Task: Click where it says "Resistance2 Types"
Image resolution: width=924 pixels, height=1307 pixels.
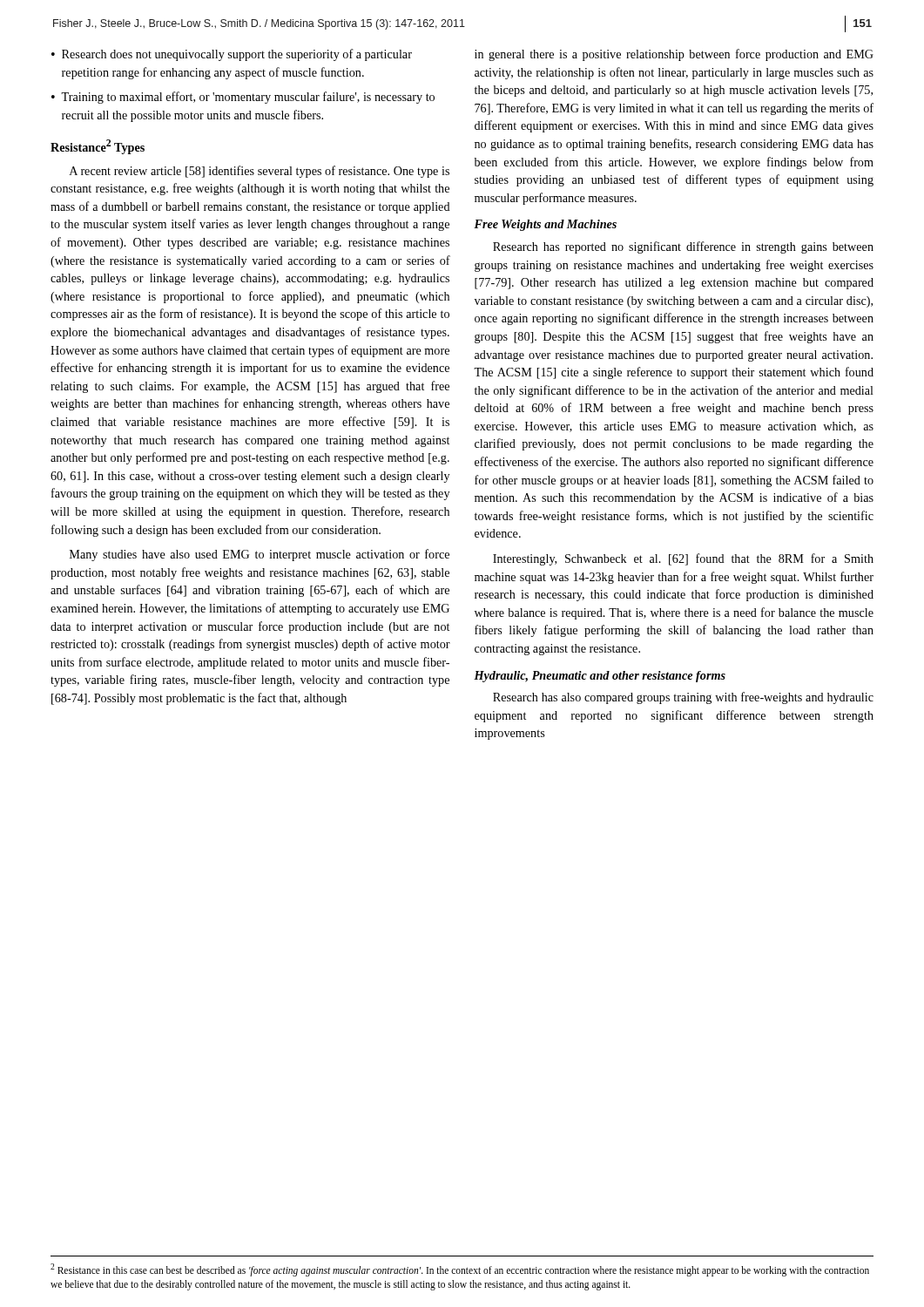Action: click(98, 146)
